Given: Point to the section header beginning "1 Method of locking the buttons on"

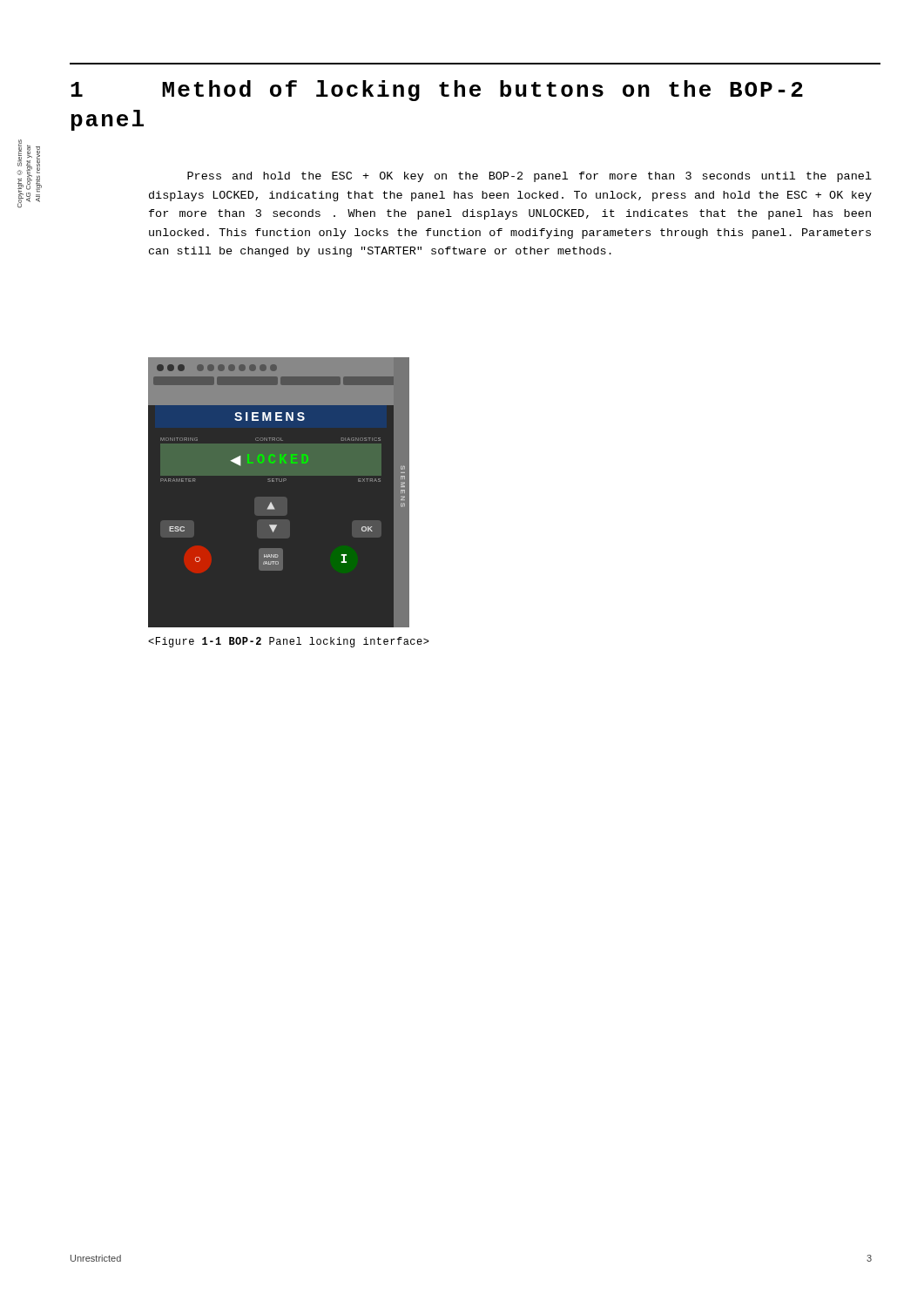Looking at the screenshot, I should tap(475, 106).
